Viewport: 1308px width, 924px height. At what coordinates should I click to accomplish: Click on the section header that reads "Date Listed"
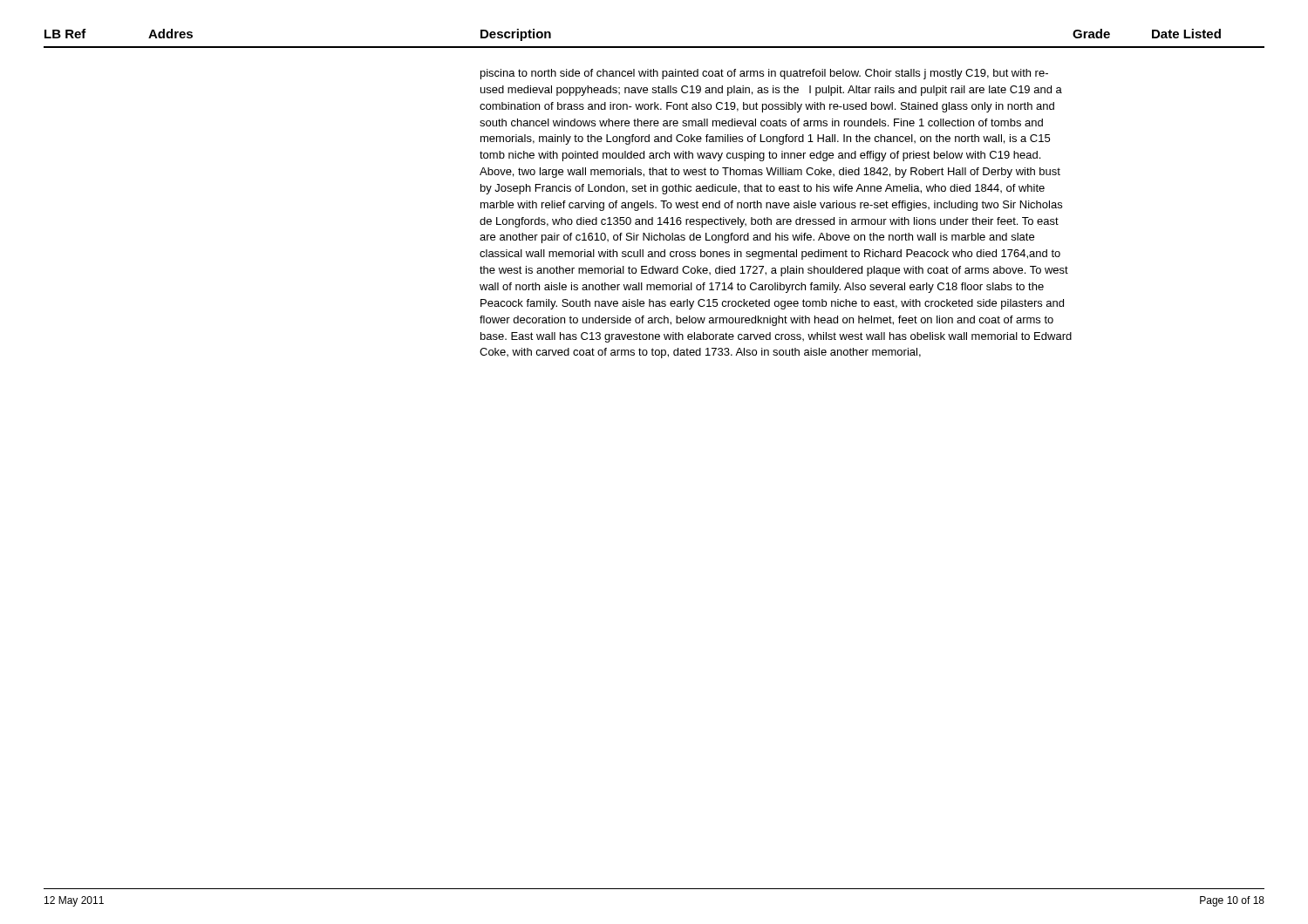[x=1186, y=34]
